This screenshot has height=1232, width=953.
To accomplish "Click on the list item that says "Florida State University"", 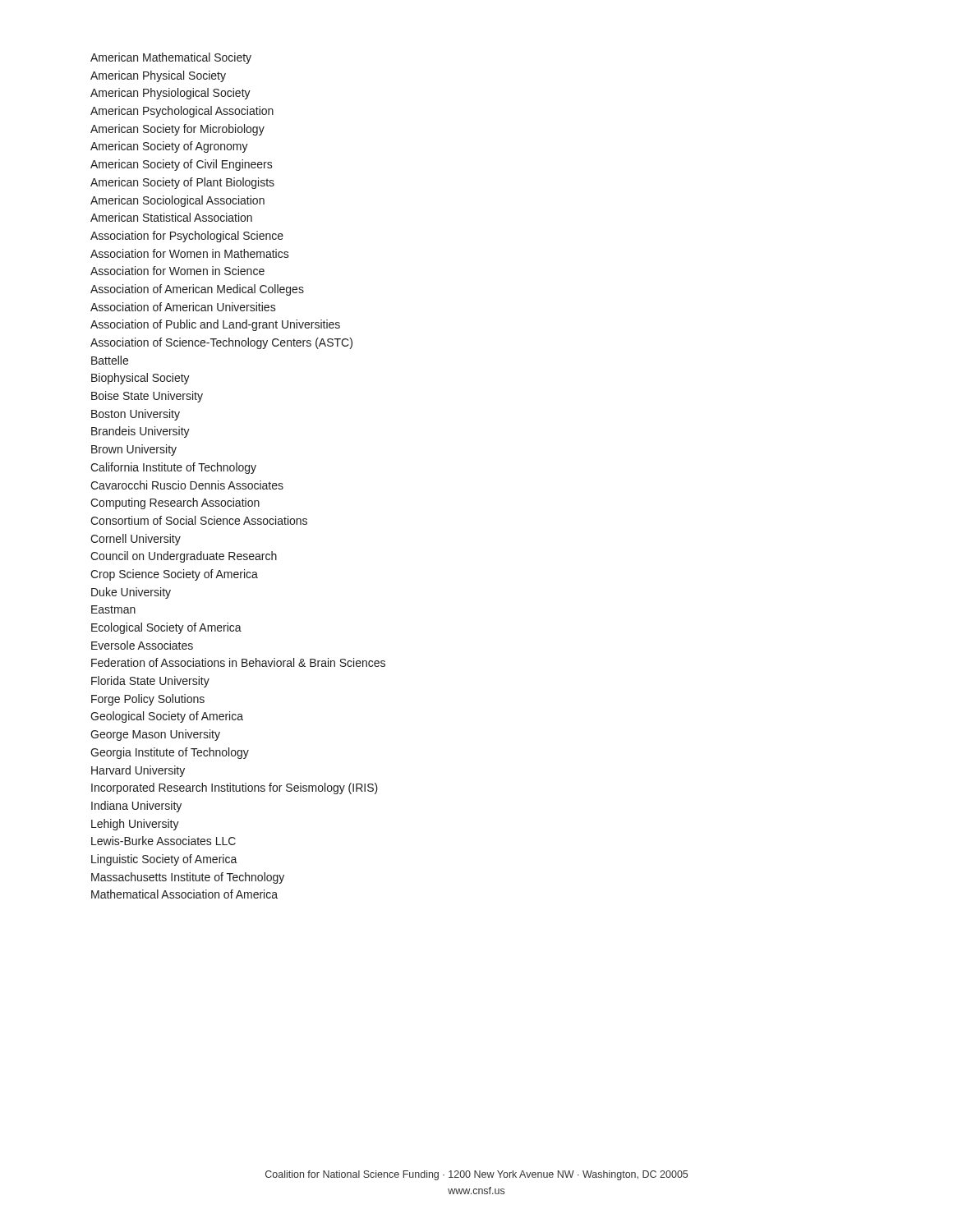I will pos(150,681).
